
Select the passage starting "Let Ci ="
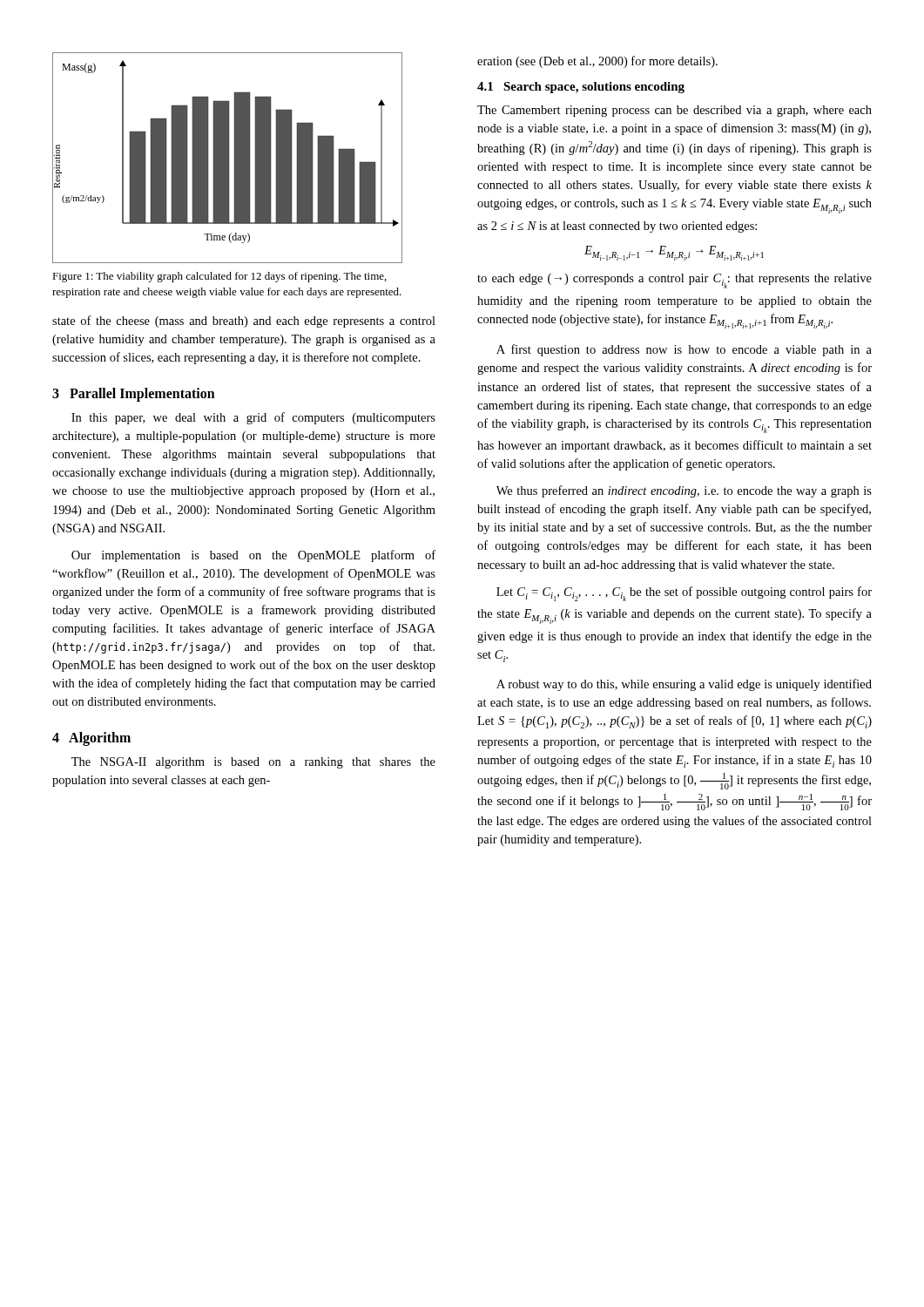click(x=674, y=624)
